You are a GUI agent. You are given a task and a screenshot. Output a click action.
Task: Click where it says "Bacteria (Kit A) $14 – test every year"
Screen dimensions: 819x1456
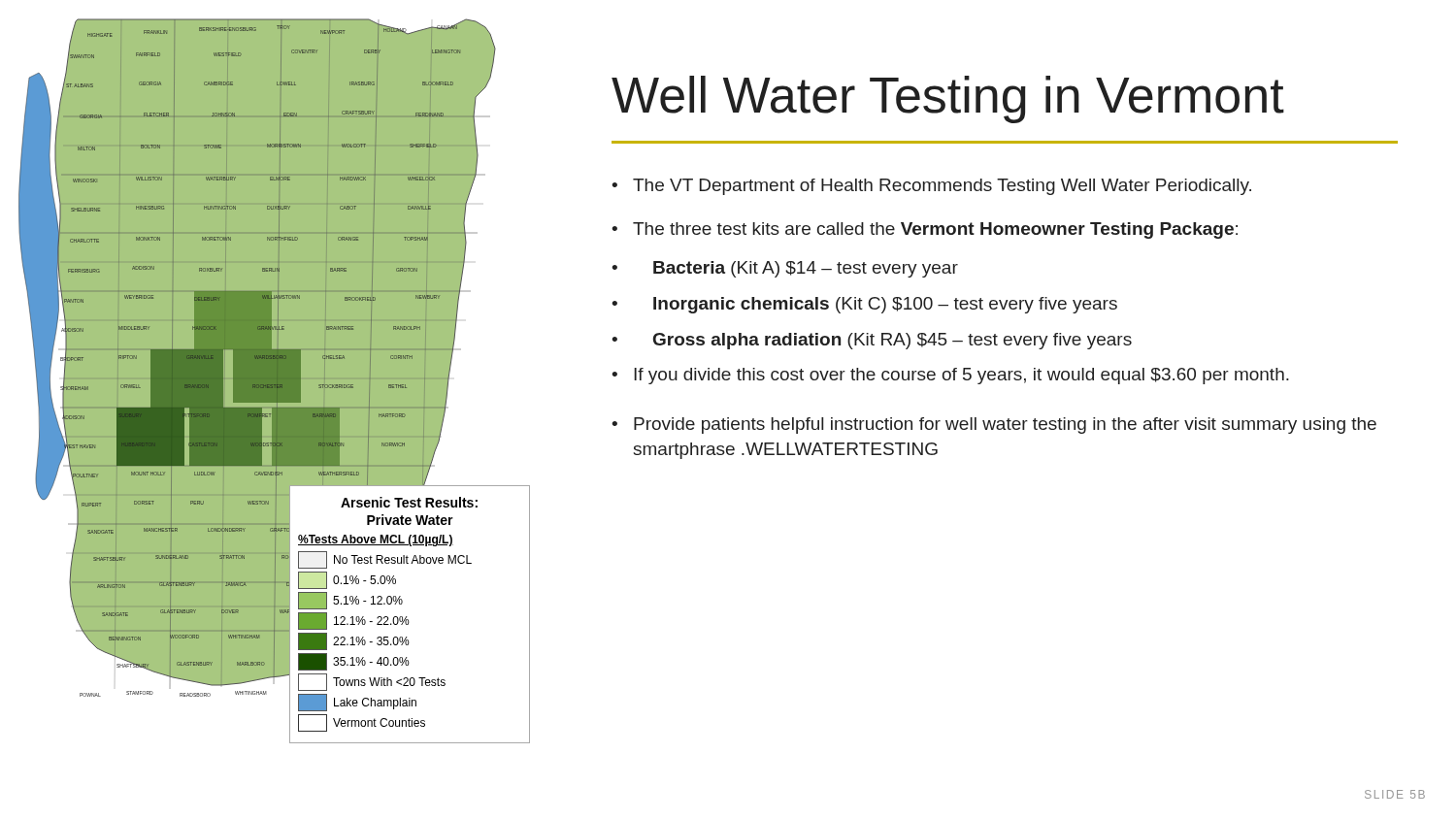click(x=805, y=268)
